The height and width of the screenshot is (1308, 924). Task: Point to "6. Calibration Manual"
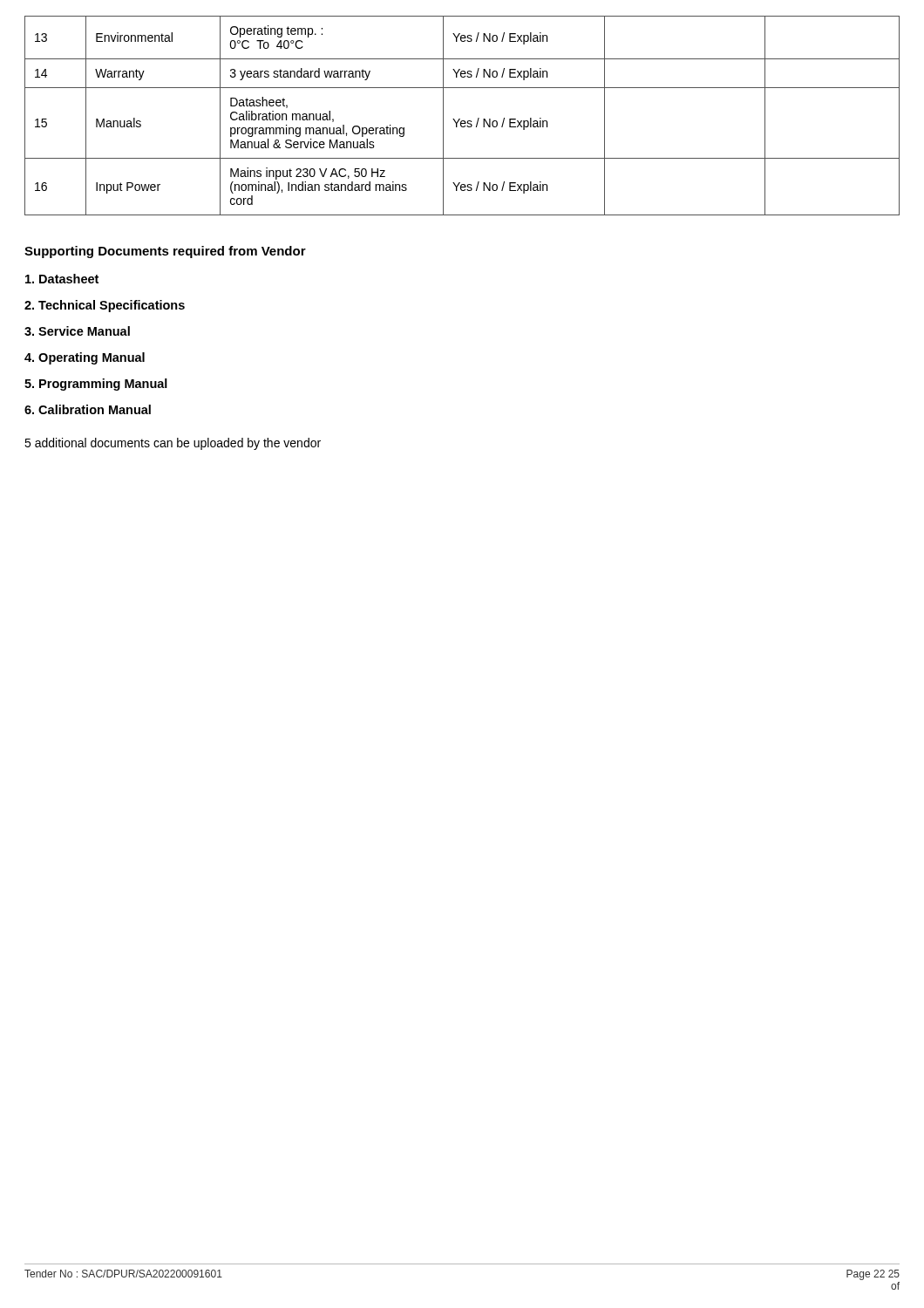pyautogui.click(x=88, y=410)
